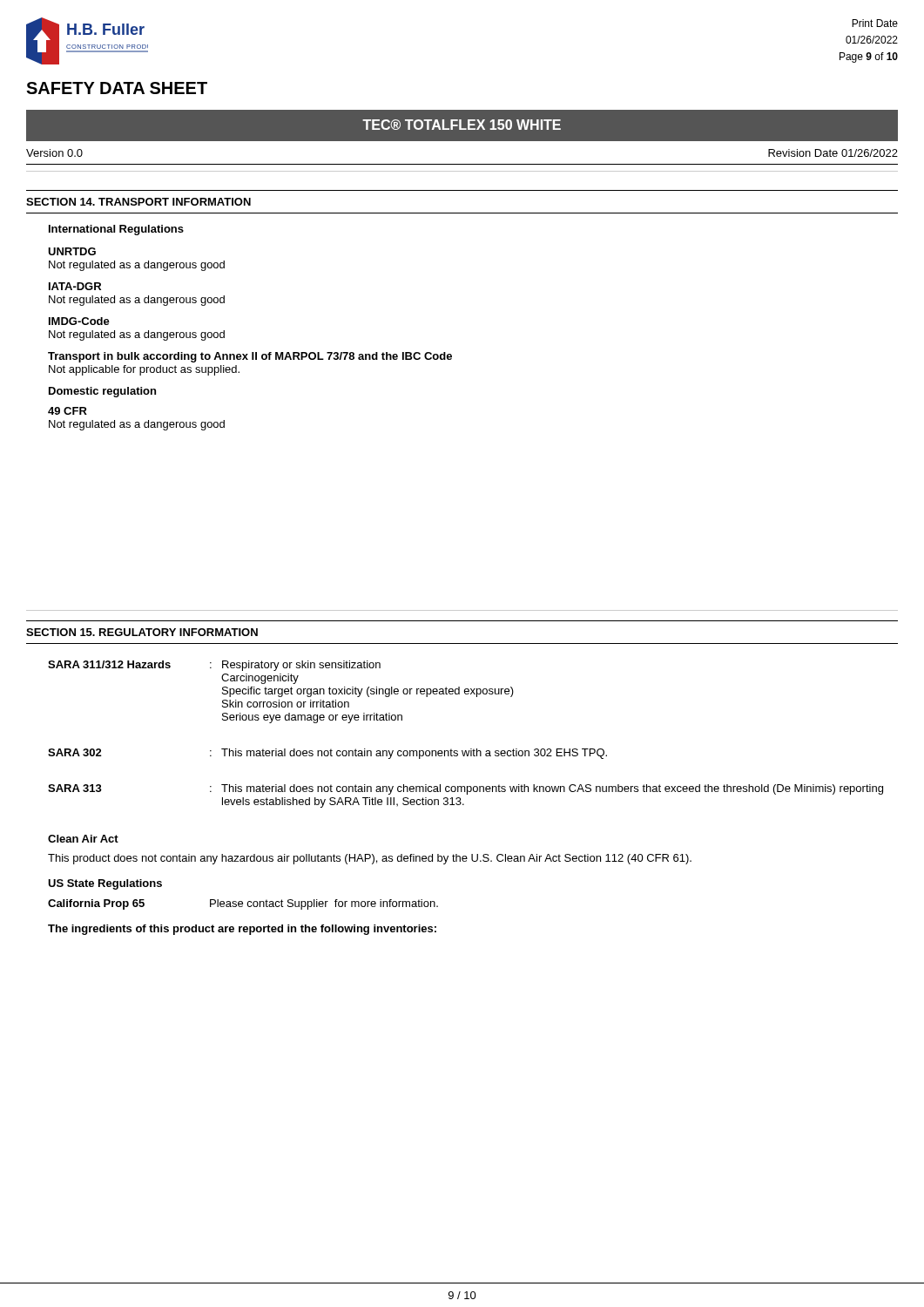Find the text block containing "Transport in bulk according"
Image resolution: width=924 pixels, height=1307 pixels.
250,357
